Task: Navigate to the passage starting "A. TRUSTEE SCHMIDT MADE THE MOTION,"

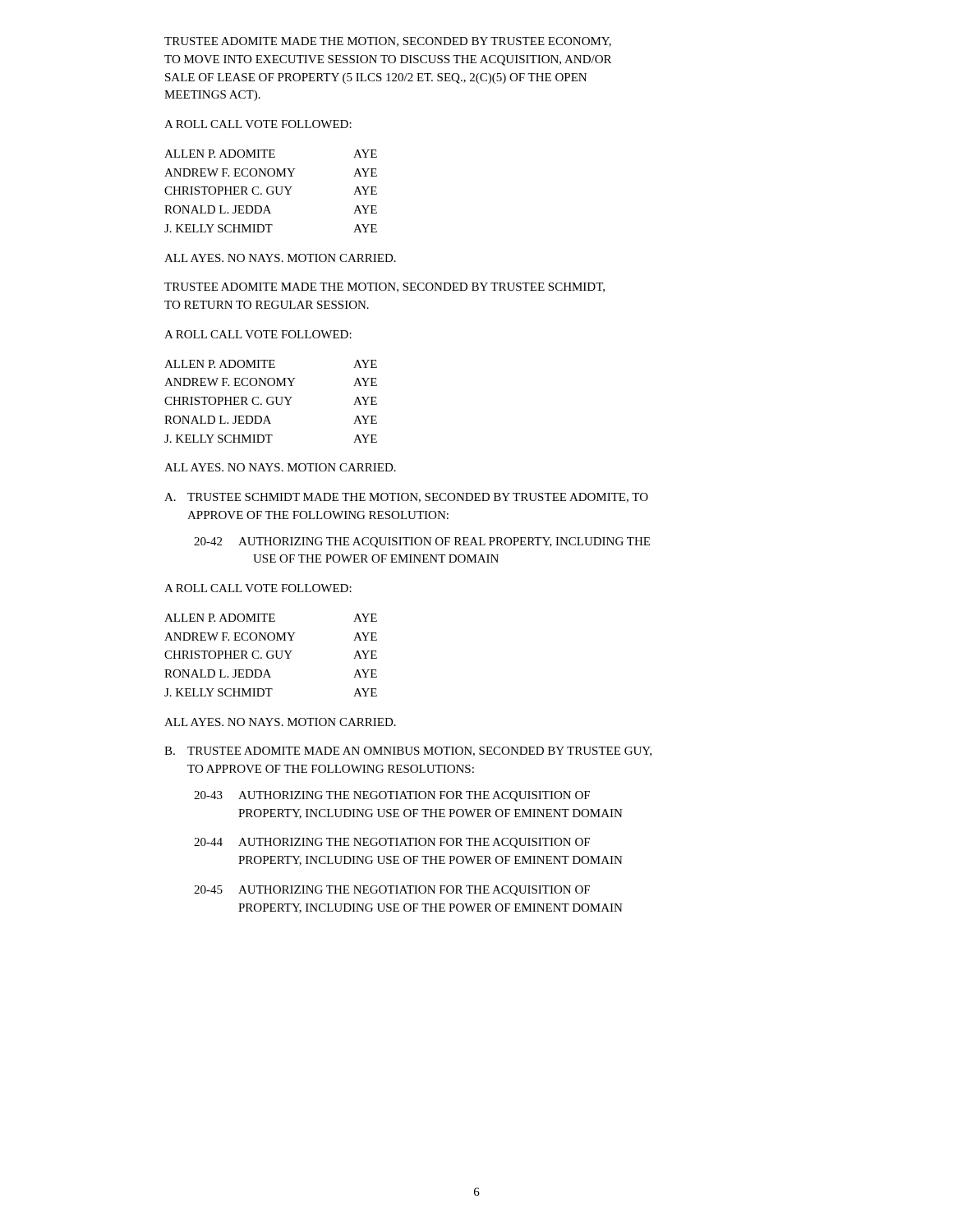Action: point(518,507)
